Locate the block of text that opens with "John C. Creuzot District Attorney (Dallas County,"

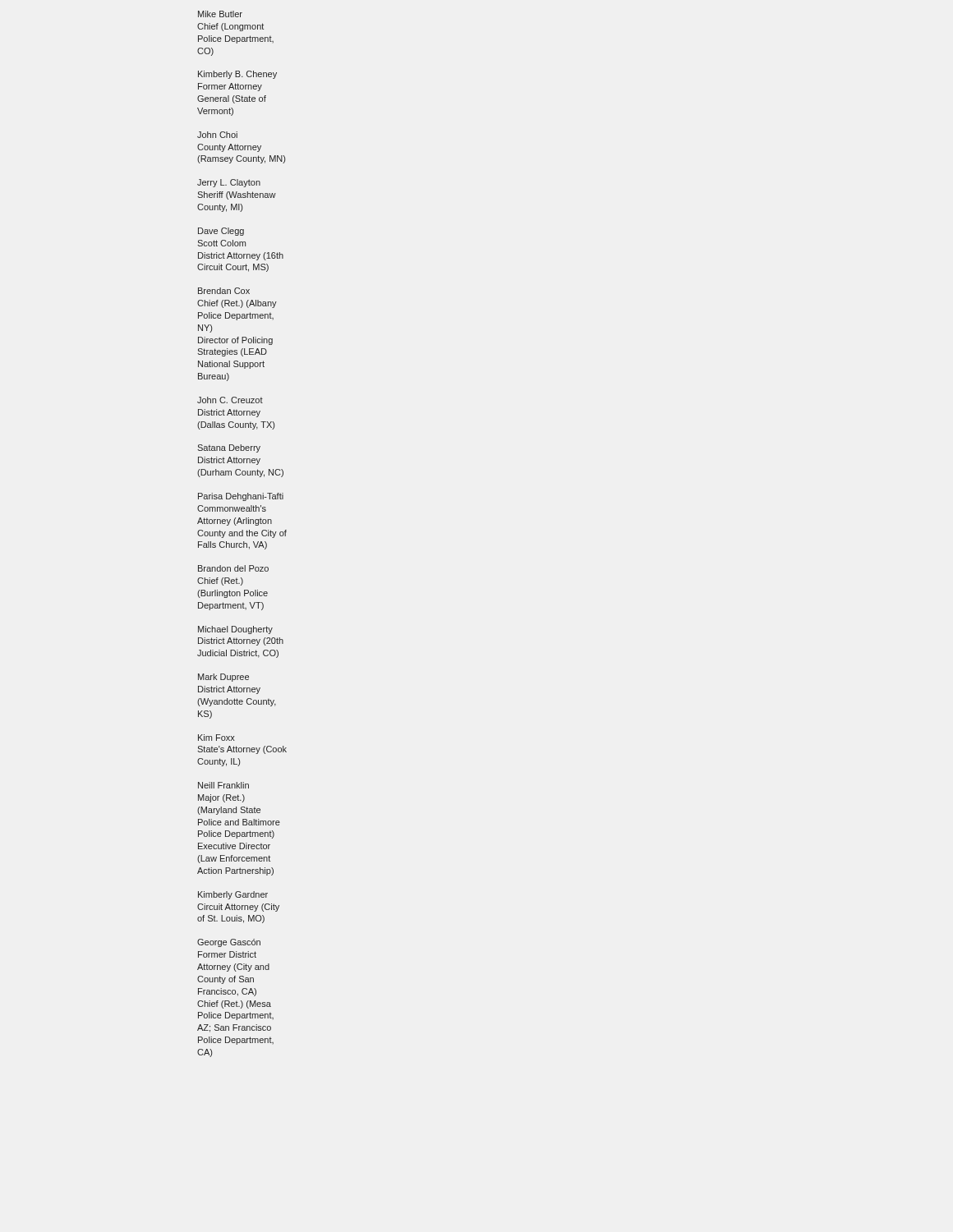[x=236, y=412]
